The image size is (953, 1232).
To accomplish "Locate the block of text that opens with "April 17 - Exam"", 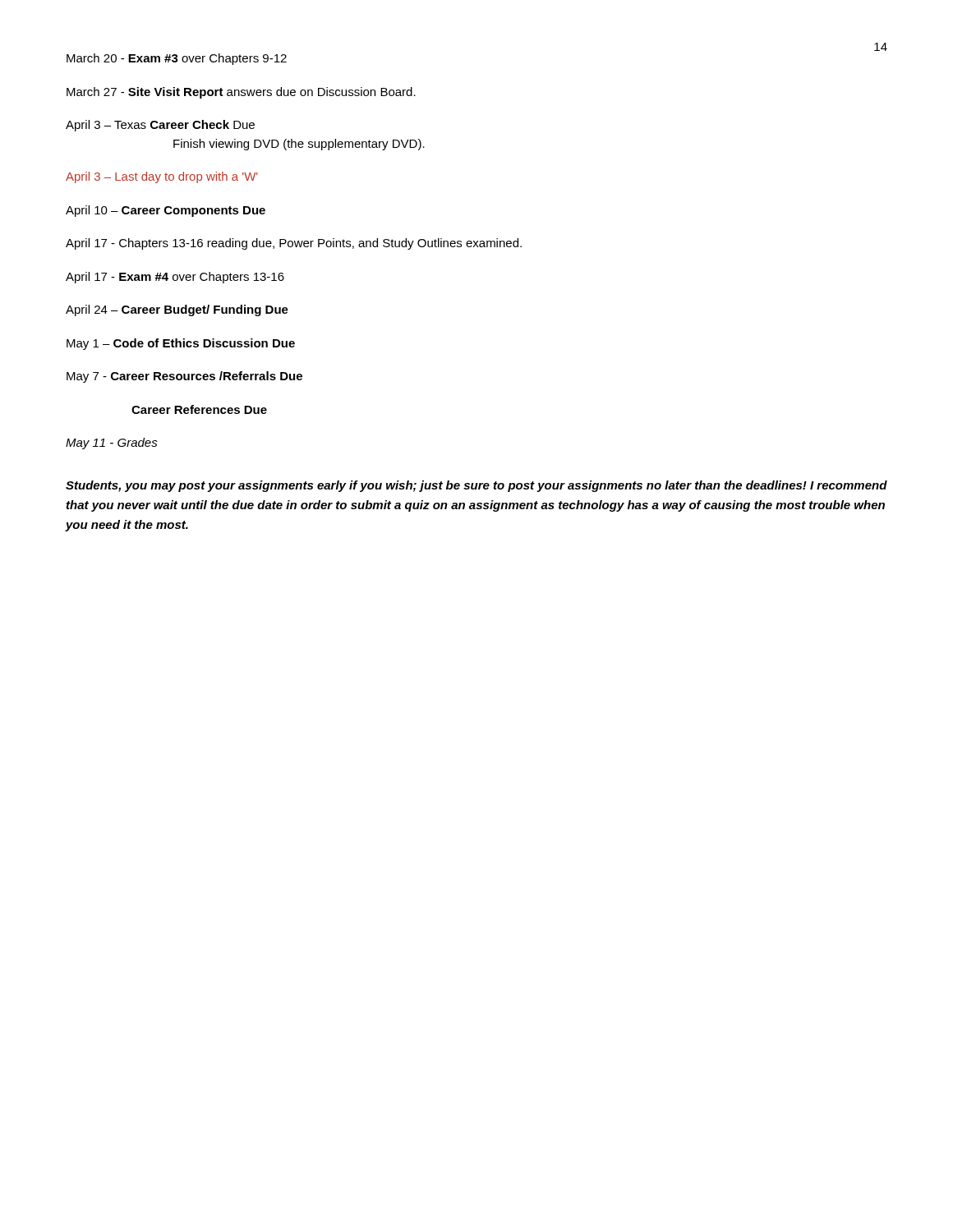I will [175, 276].
